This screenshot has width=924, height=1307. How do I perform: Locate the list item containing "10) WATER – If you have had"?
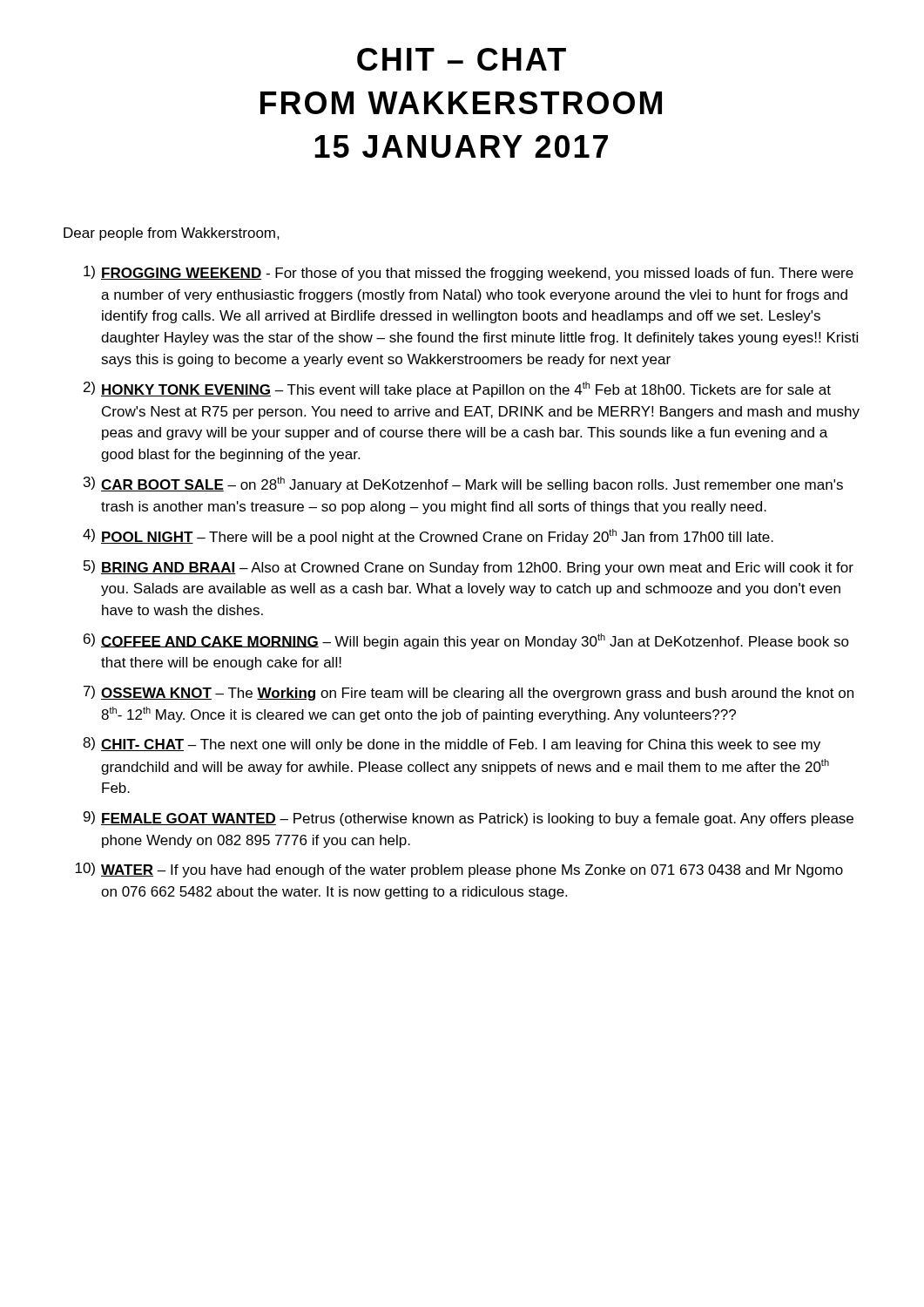coord(462,882)
